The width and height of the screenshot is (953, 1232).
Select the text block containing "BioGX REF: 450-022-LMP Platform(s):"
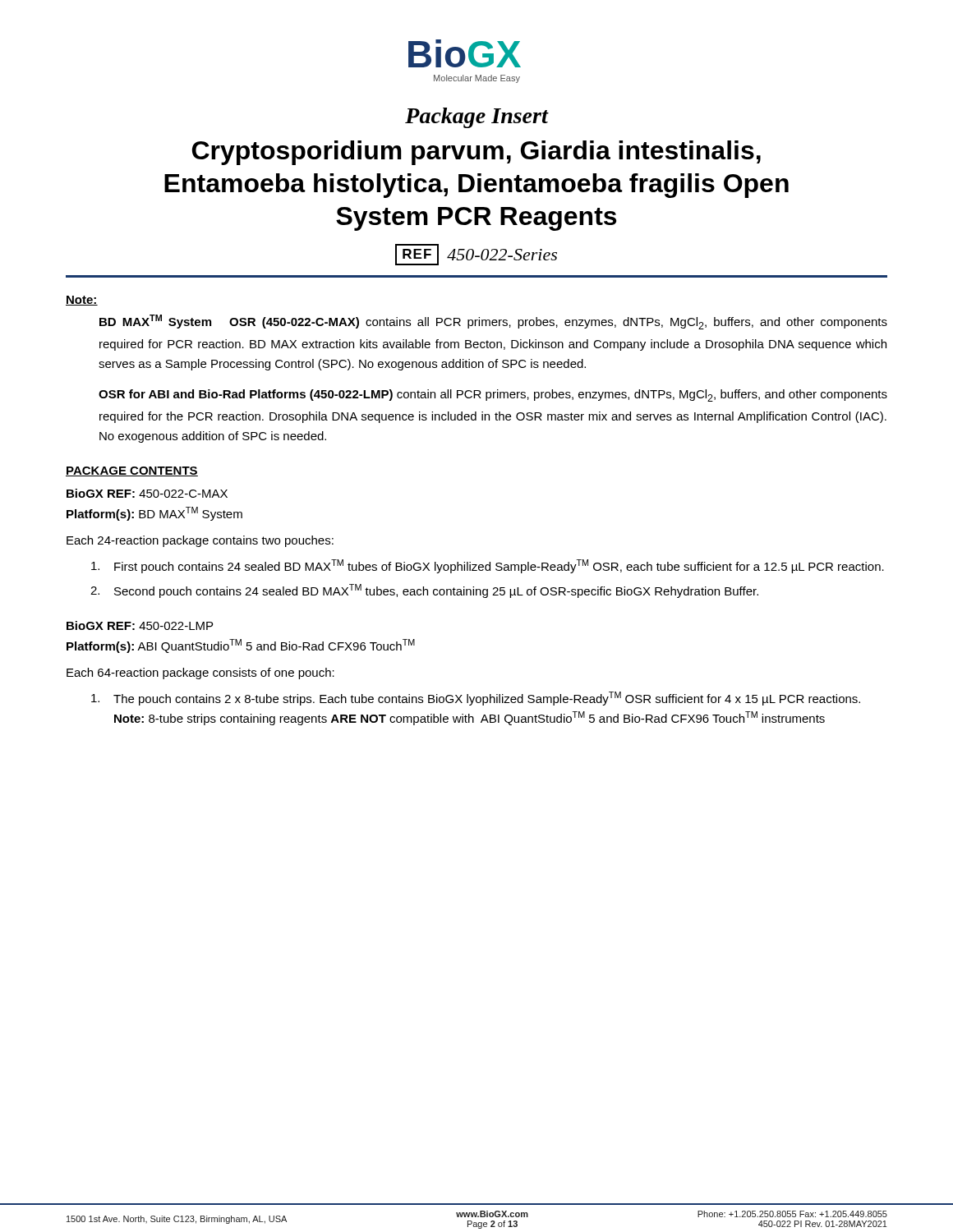point(140,625)
